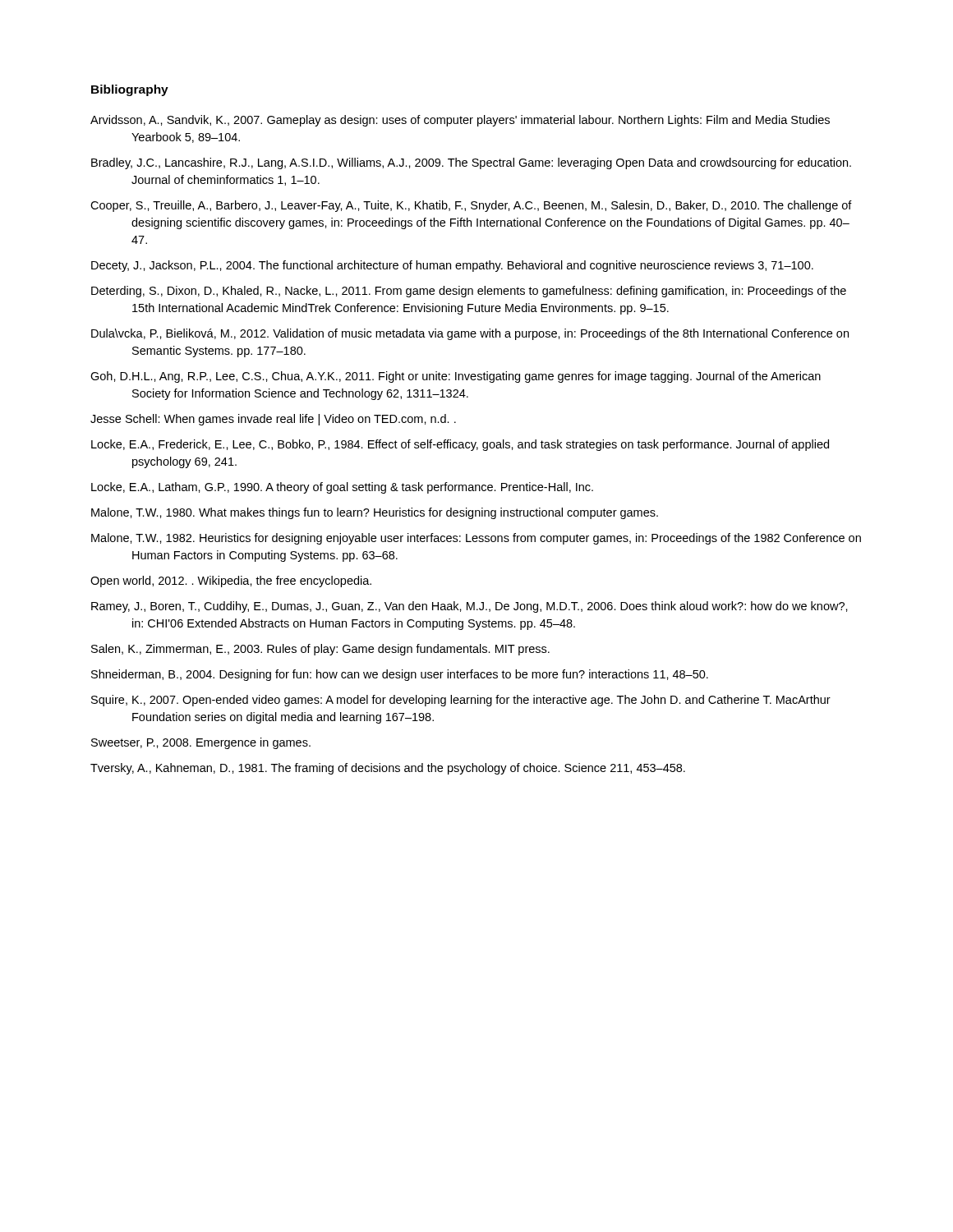Find the list item containing "Squire, K., 2007."
This screenshot has height=1232, width=953.
pos(460,709)
